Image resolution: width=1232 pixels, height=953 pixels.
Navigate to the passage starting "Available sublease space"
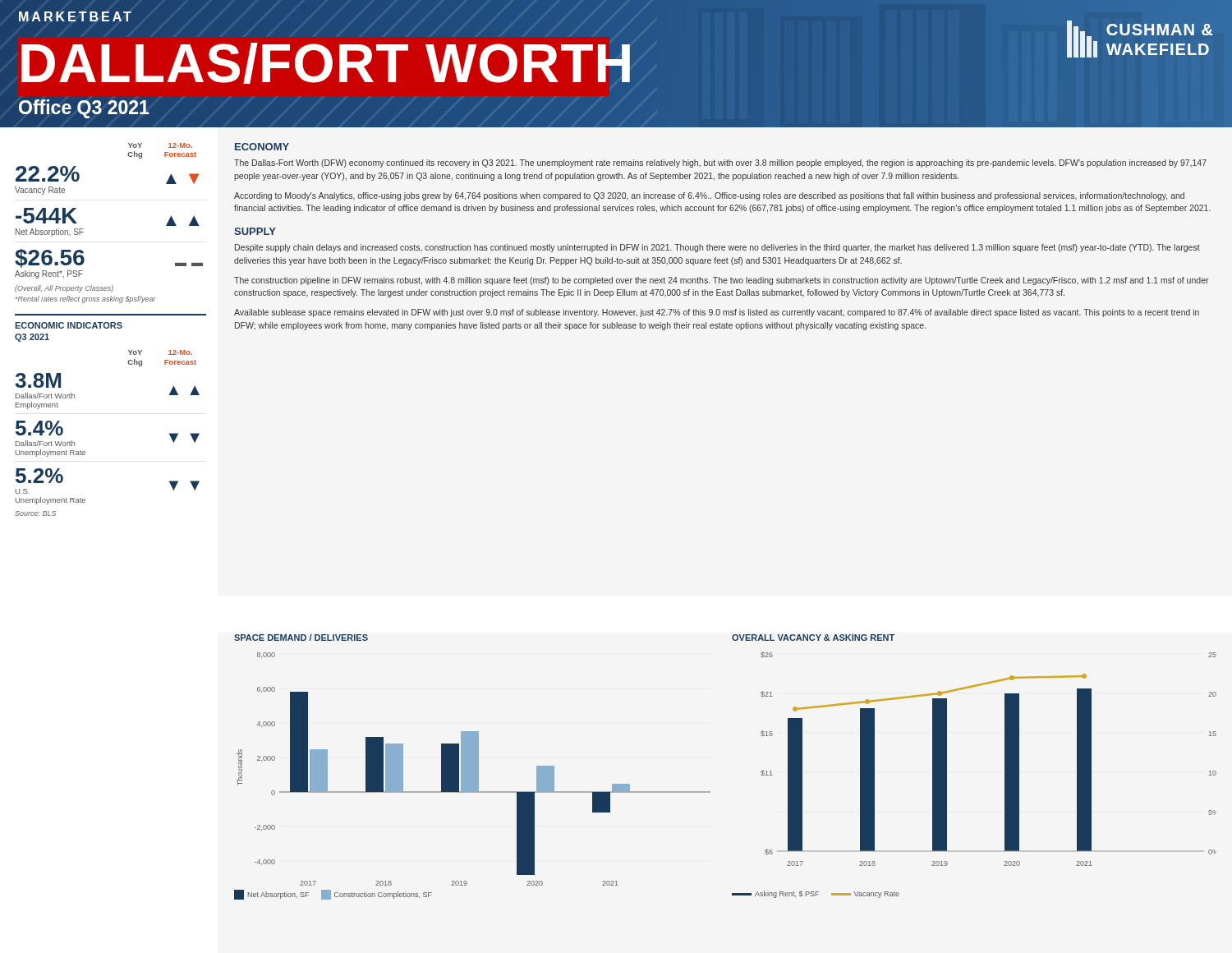pyautogui.click(x=717, y=319)
